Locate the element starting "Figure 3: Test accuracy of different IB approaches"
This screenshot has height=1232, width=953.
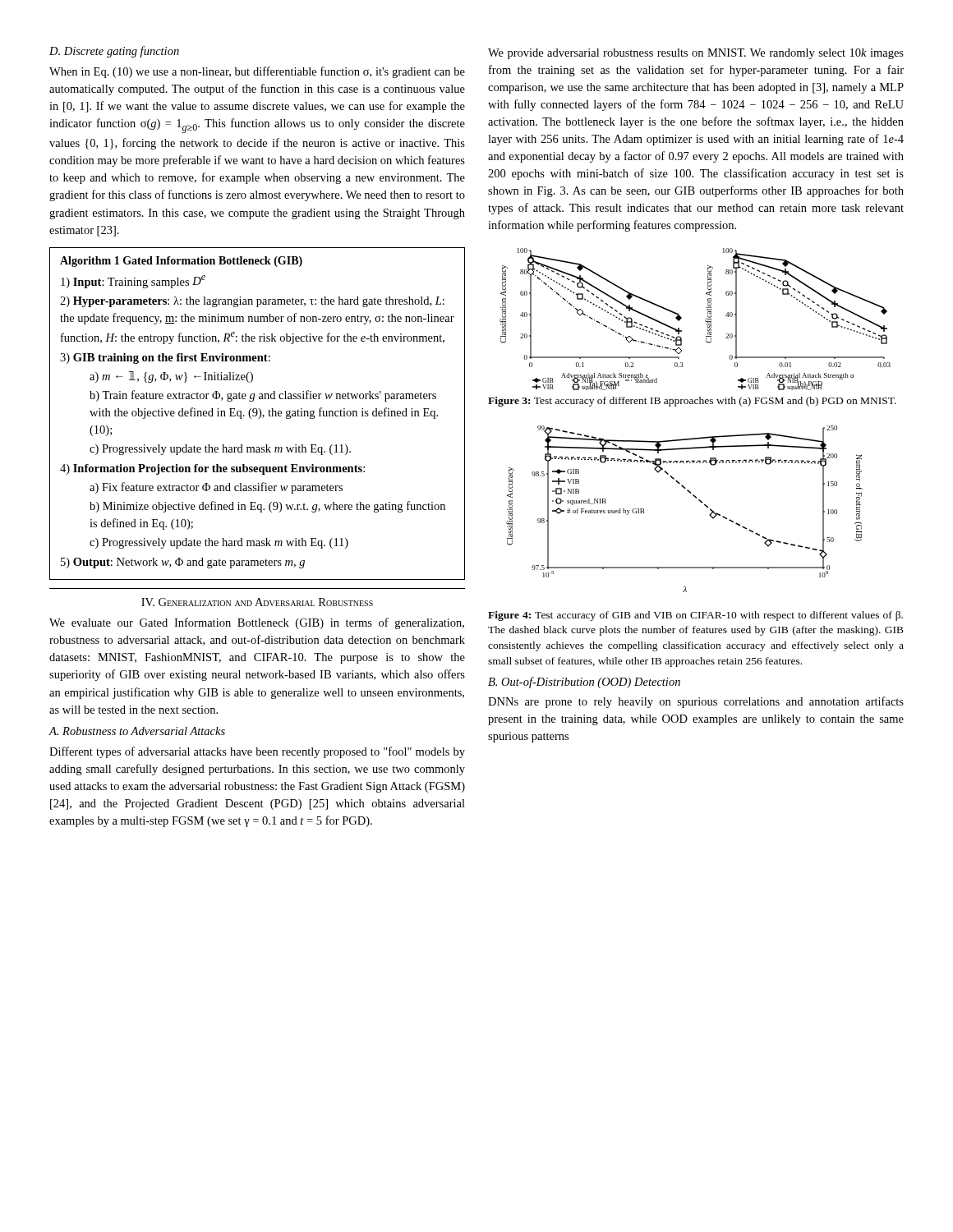[x=696, y=401]
